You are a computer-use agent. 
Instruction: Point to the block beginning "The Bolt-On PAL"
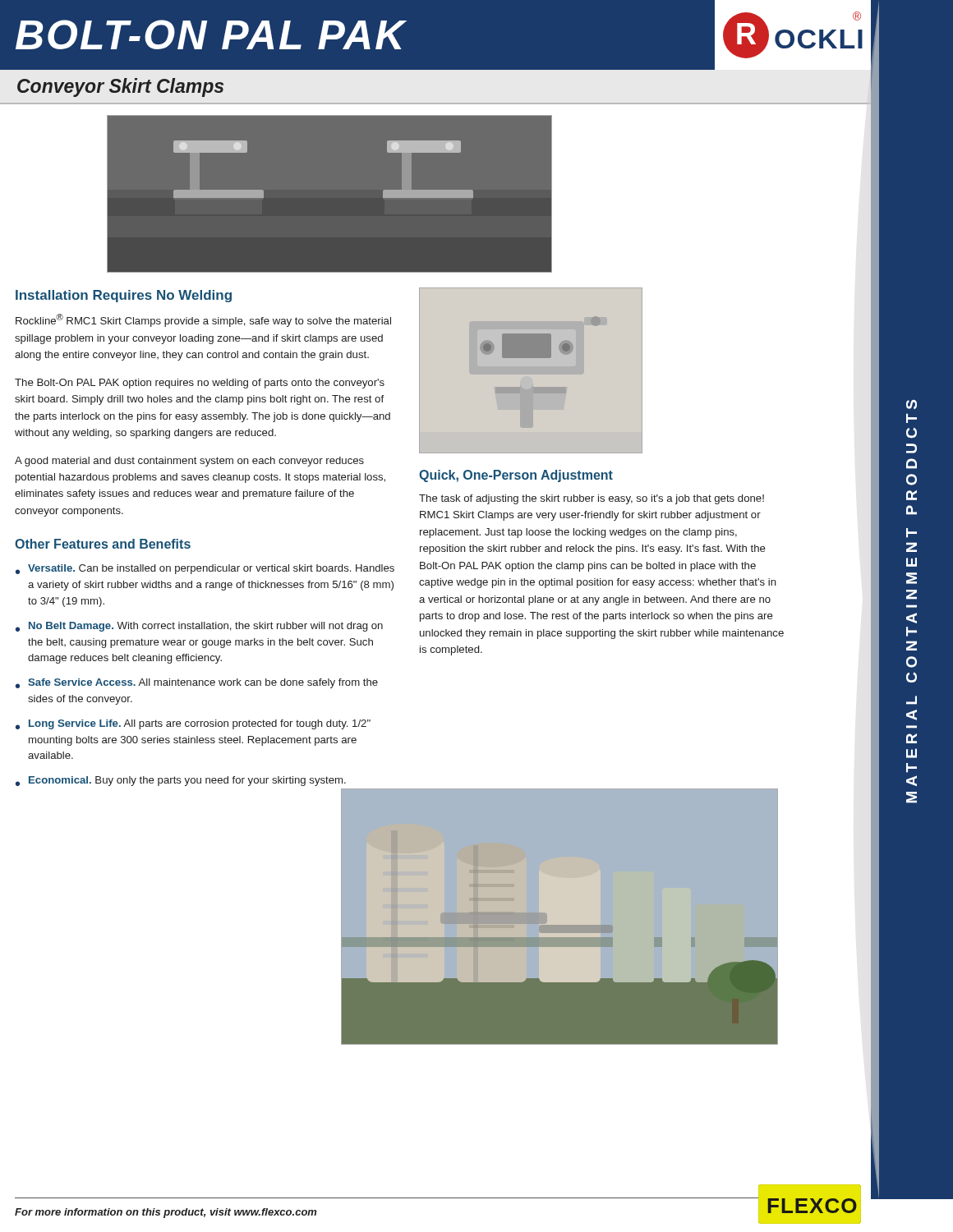203,407
